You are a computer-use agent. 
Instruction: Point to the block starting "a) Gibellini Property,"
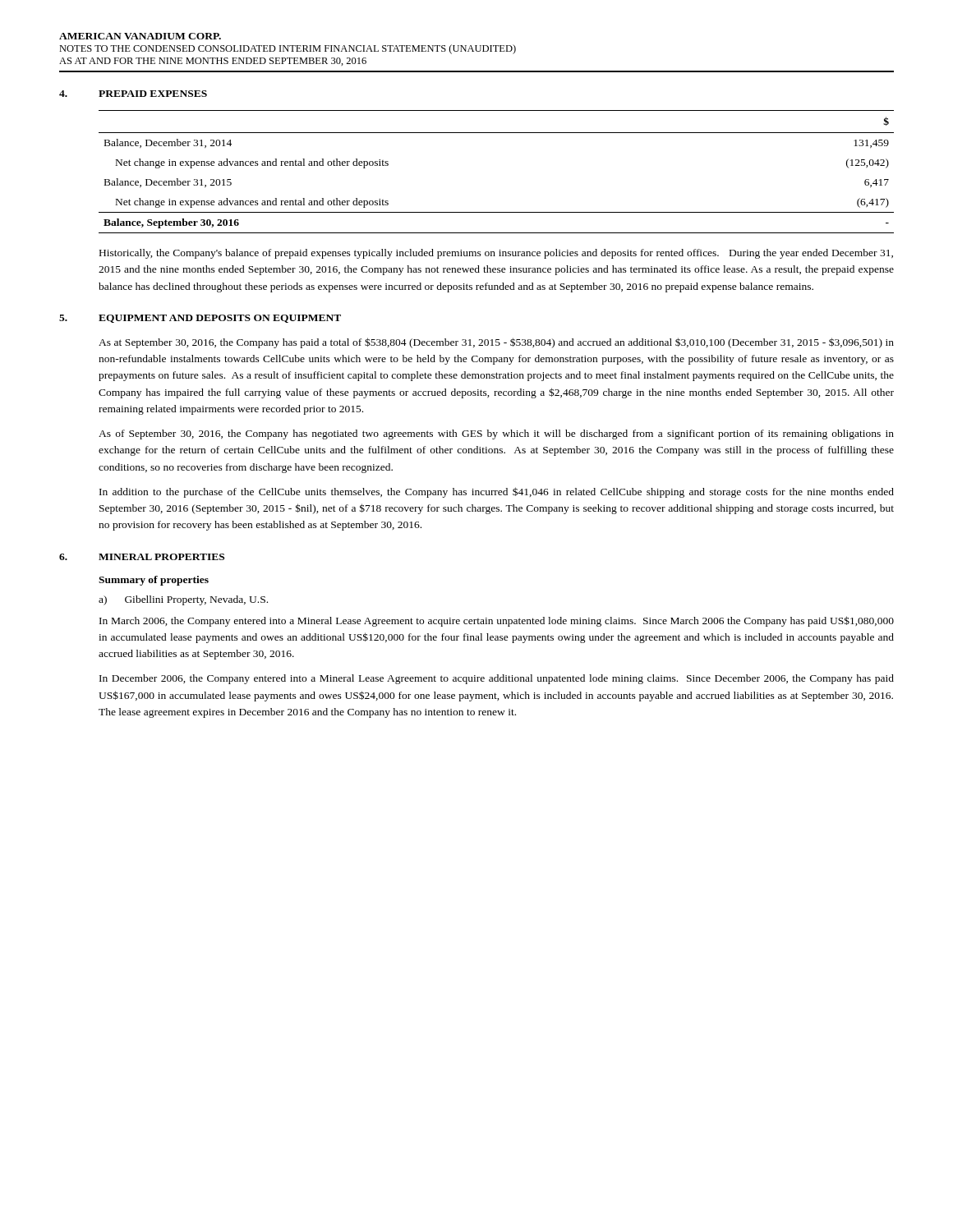(x=184, y=599)
